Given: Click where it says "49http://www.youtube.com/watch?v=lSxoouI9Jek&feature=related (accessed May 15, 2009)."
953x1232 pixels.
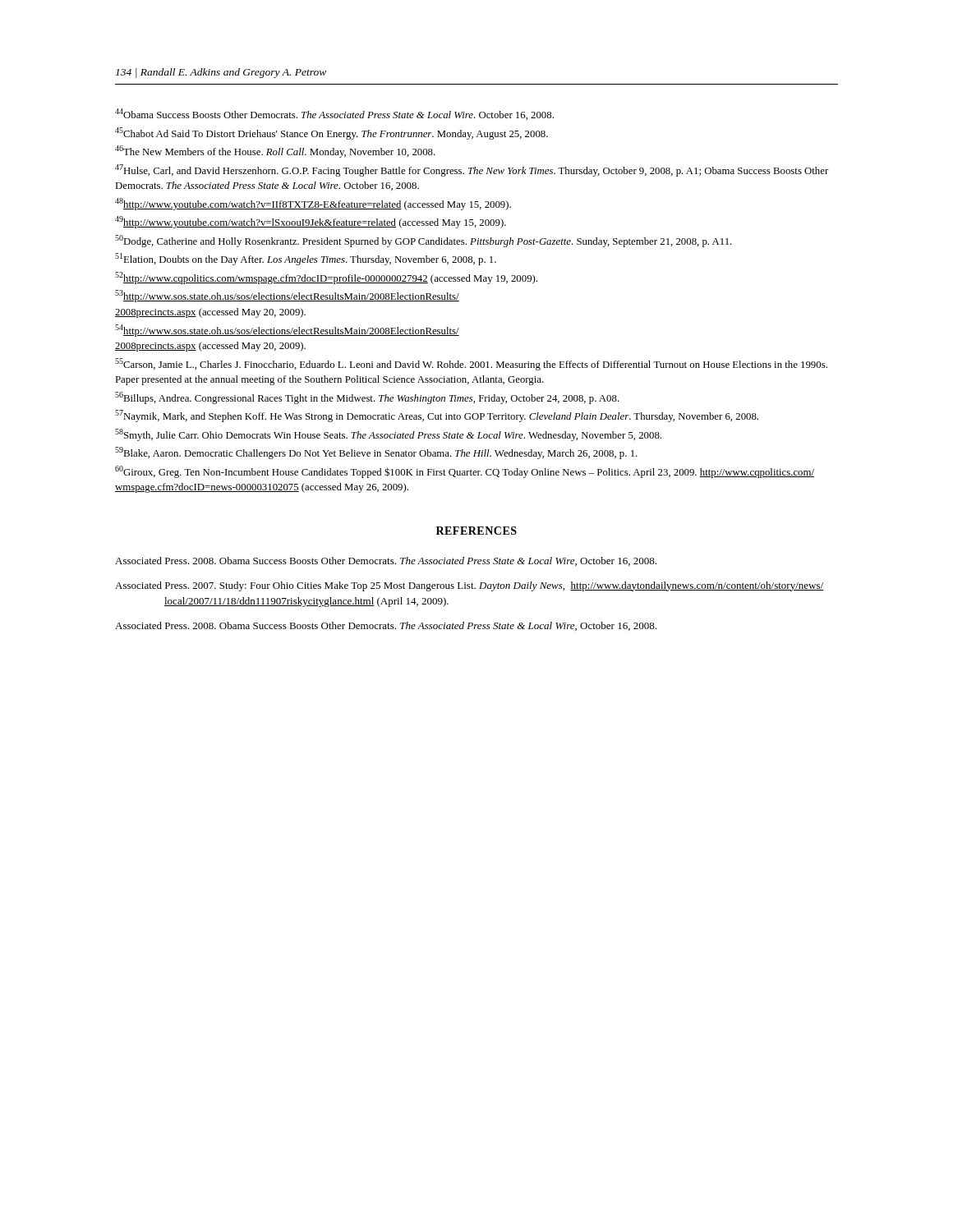Looking at the screenshot, I should click(311, 222).
